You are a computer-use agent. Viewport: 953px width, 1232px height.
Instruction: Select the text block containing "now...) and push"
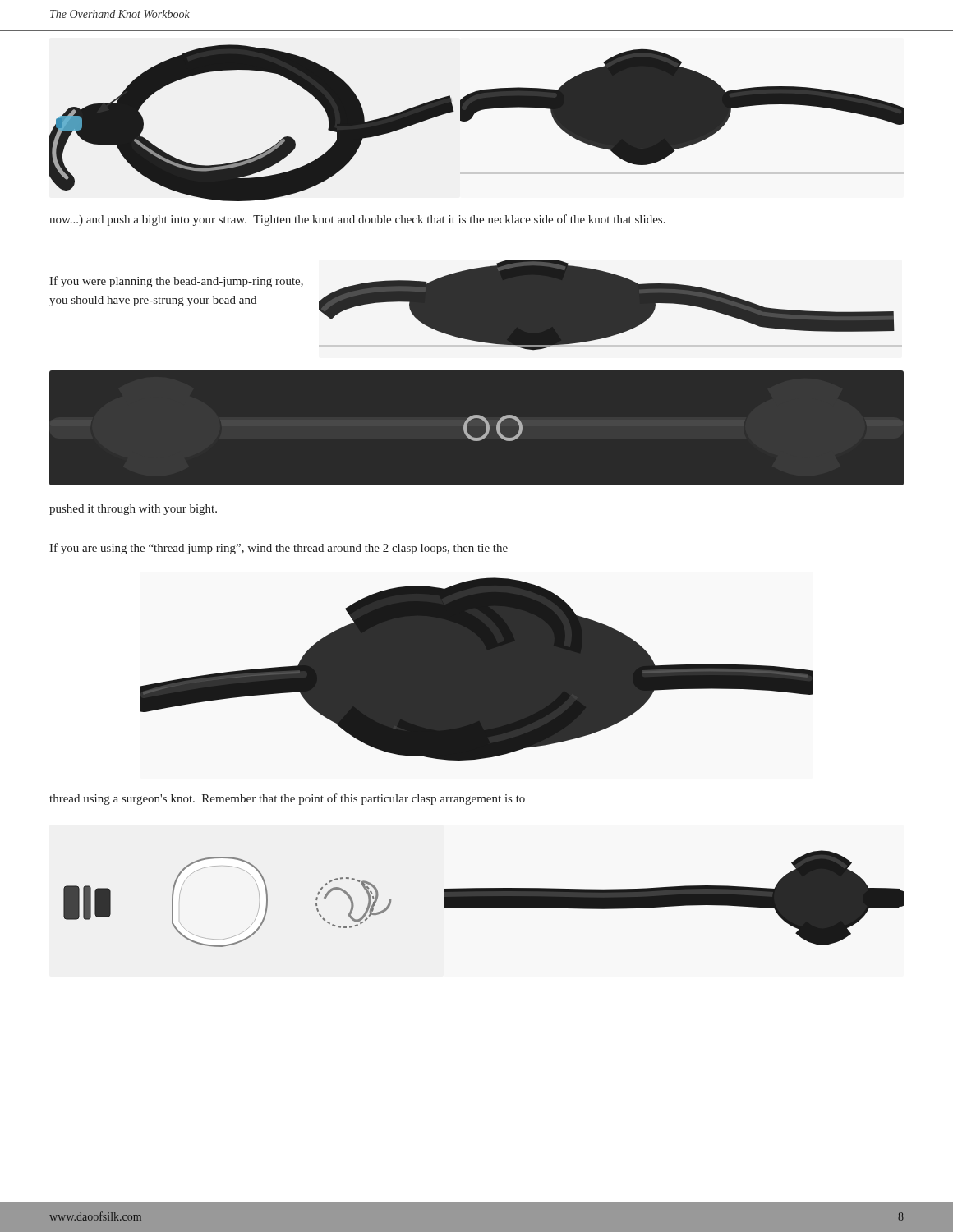click(358, 219)
